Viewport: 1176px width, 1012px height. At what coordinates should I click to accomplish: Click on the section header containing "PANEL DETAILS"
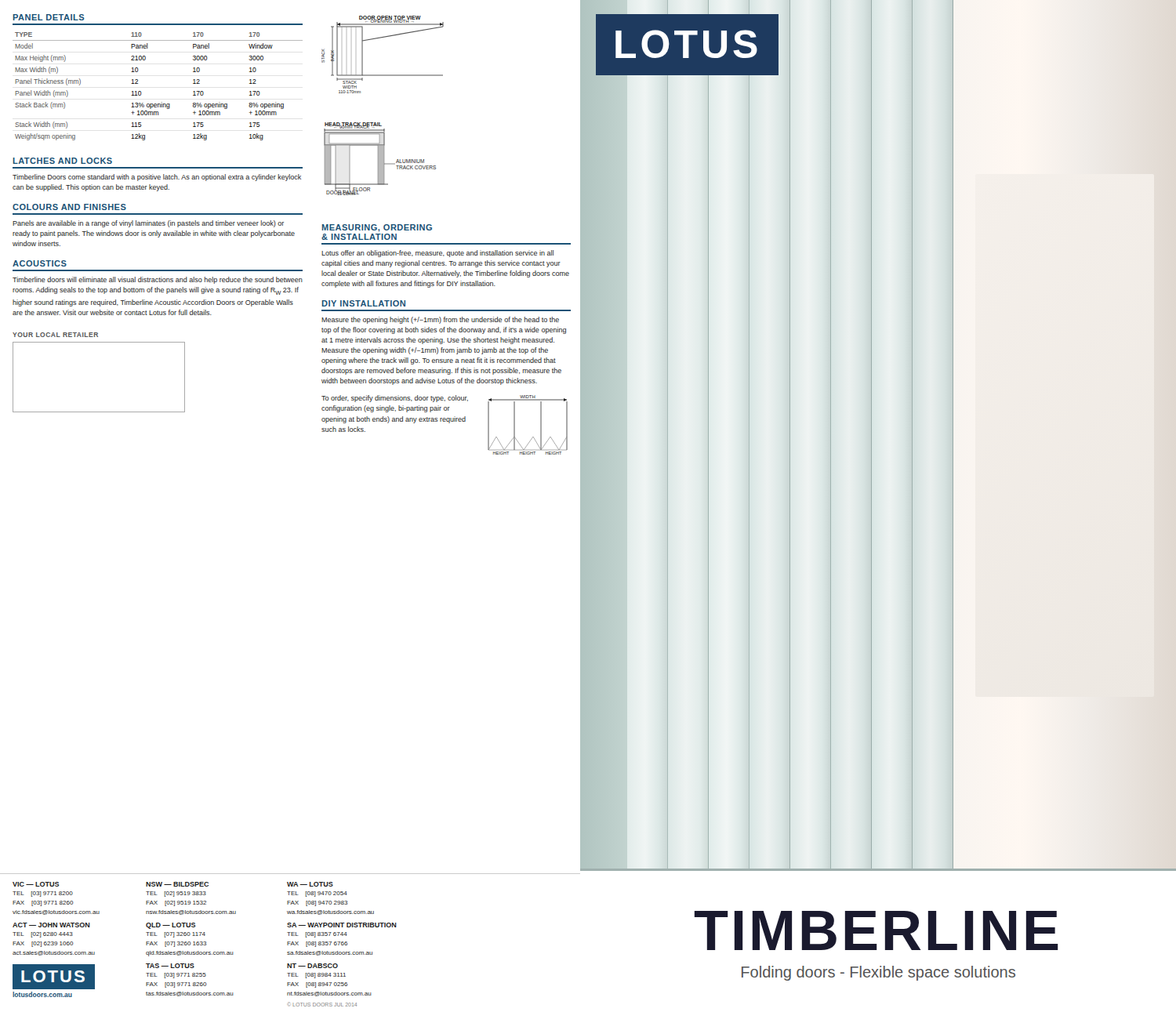49,17
